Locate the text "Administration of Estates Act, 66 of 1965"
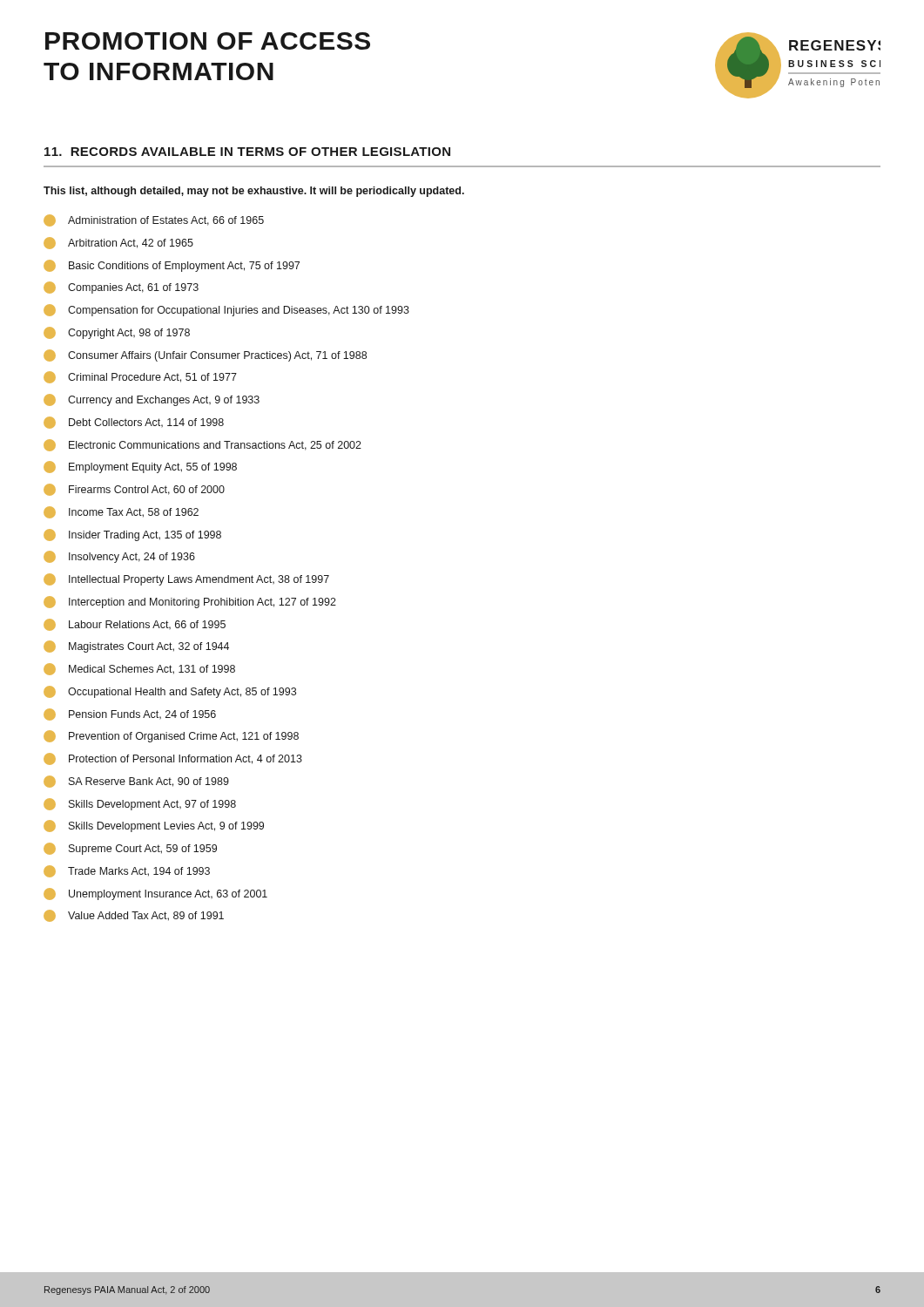This screenshot has height=1307, width=924. coord(154,221)
